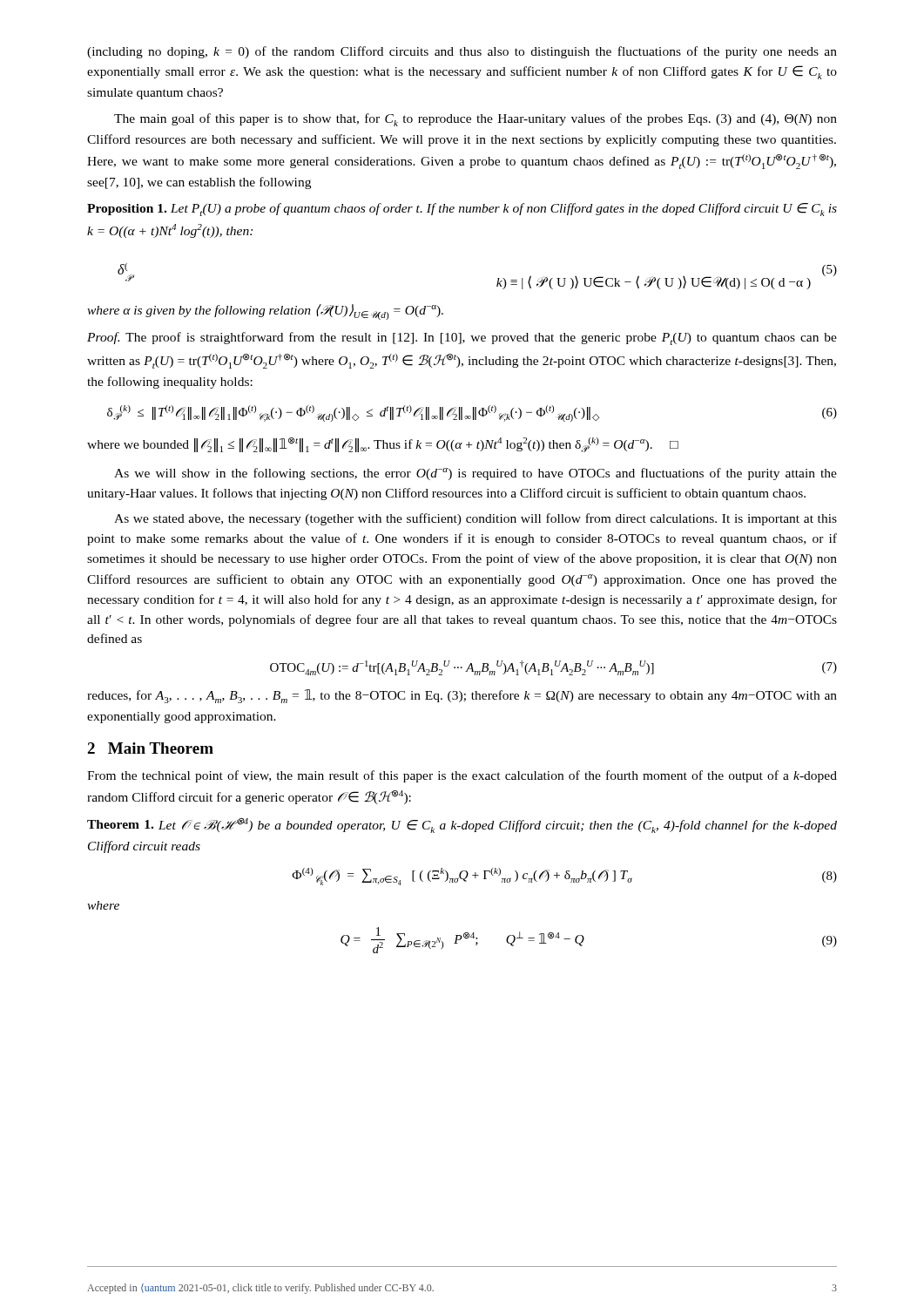The image size is (924, 1307).
Task: Click on the passage starting "Proof. The proof is straightforward from"
Action: point(462,360)
